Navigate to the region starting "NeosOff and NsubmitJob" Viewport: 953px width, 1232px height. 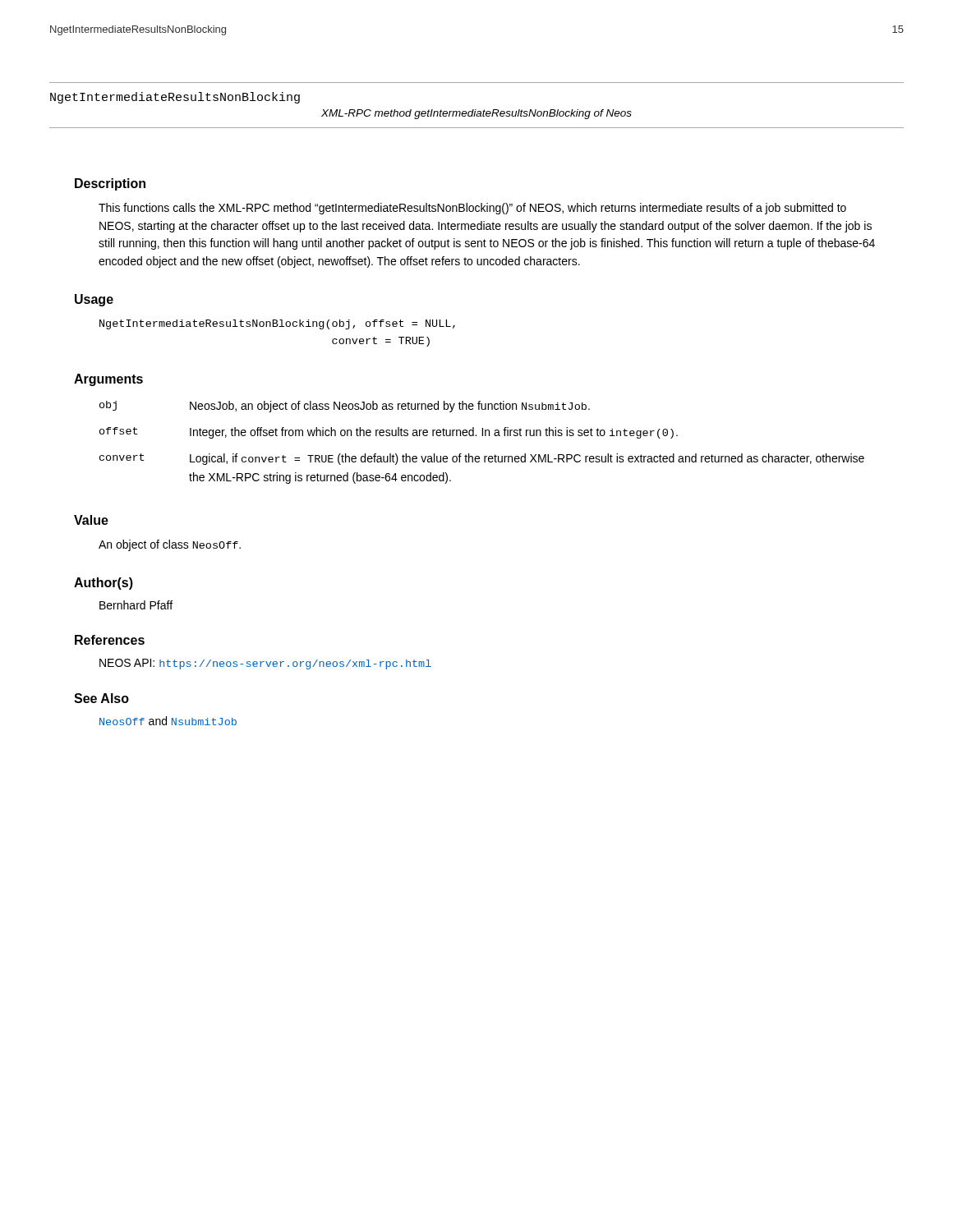[x=168, y=722]
